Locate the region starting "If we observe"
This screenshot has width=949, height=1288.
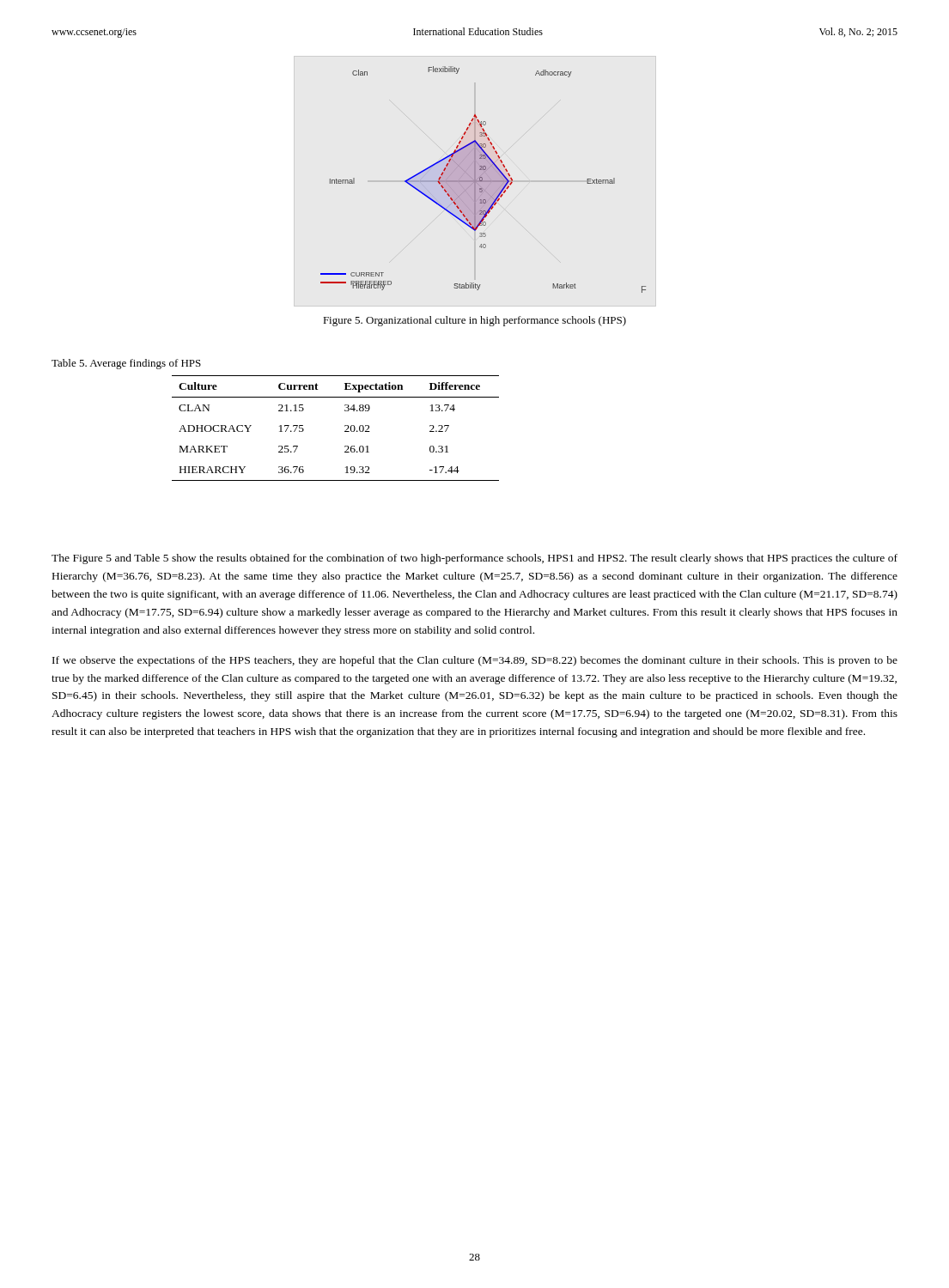pos(474,696)
